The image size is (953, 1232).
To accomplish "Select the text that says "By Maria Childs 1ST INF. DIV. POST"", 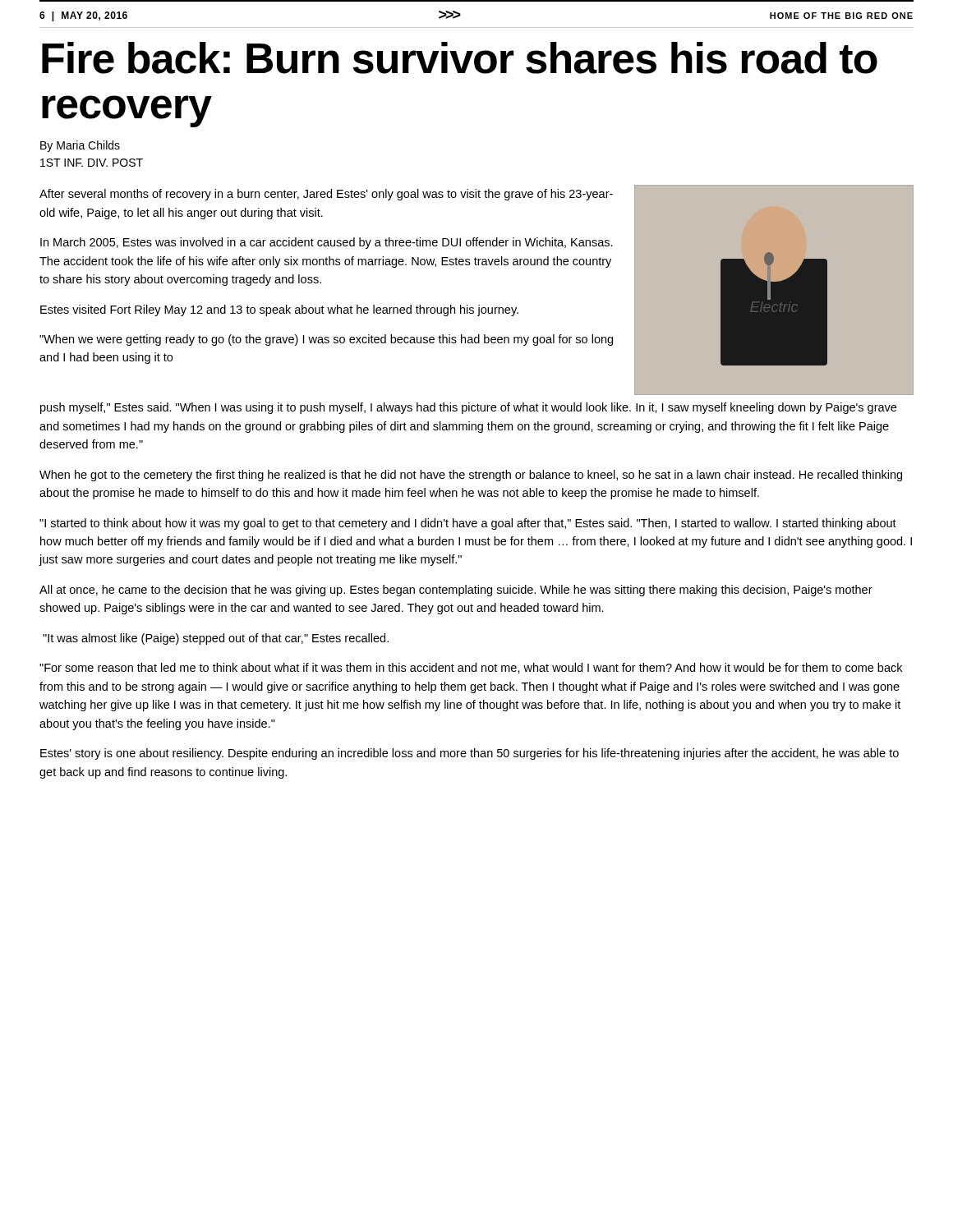I will pos(91,154).
